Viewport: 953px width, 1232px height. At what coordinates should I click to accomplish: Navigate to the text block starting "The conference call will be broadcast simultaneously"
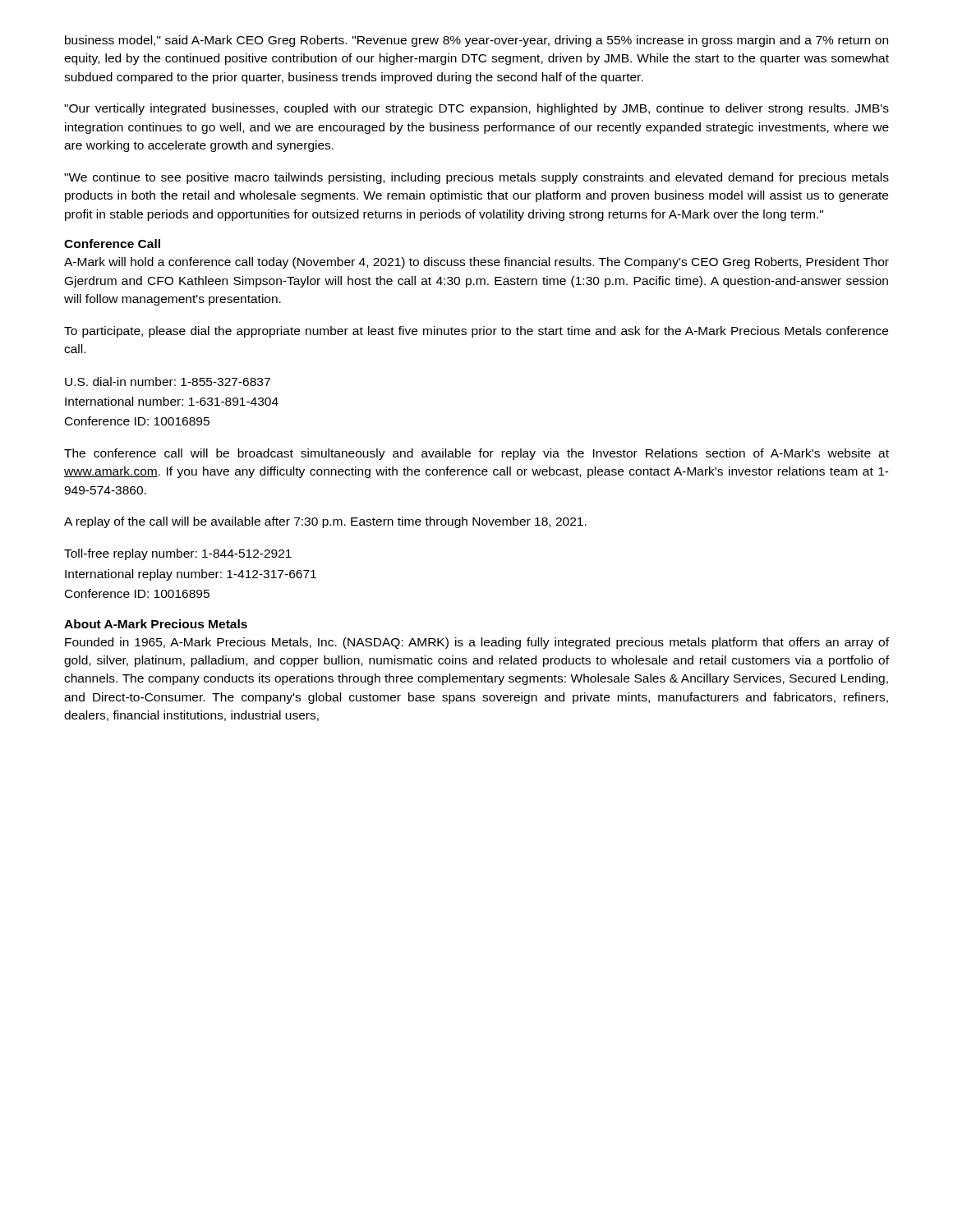[476, 471]
